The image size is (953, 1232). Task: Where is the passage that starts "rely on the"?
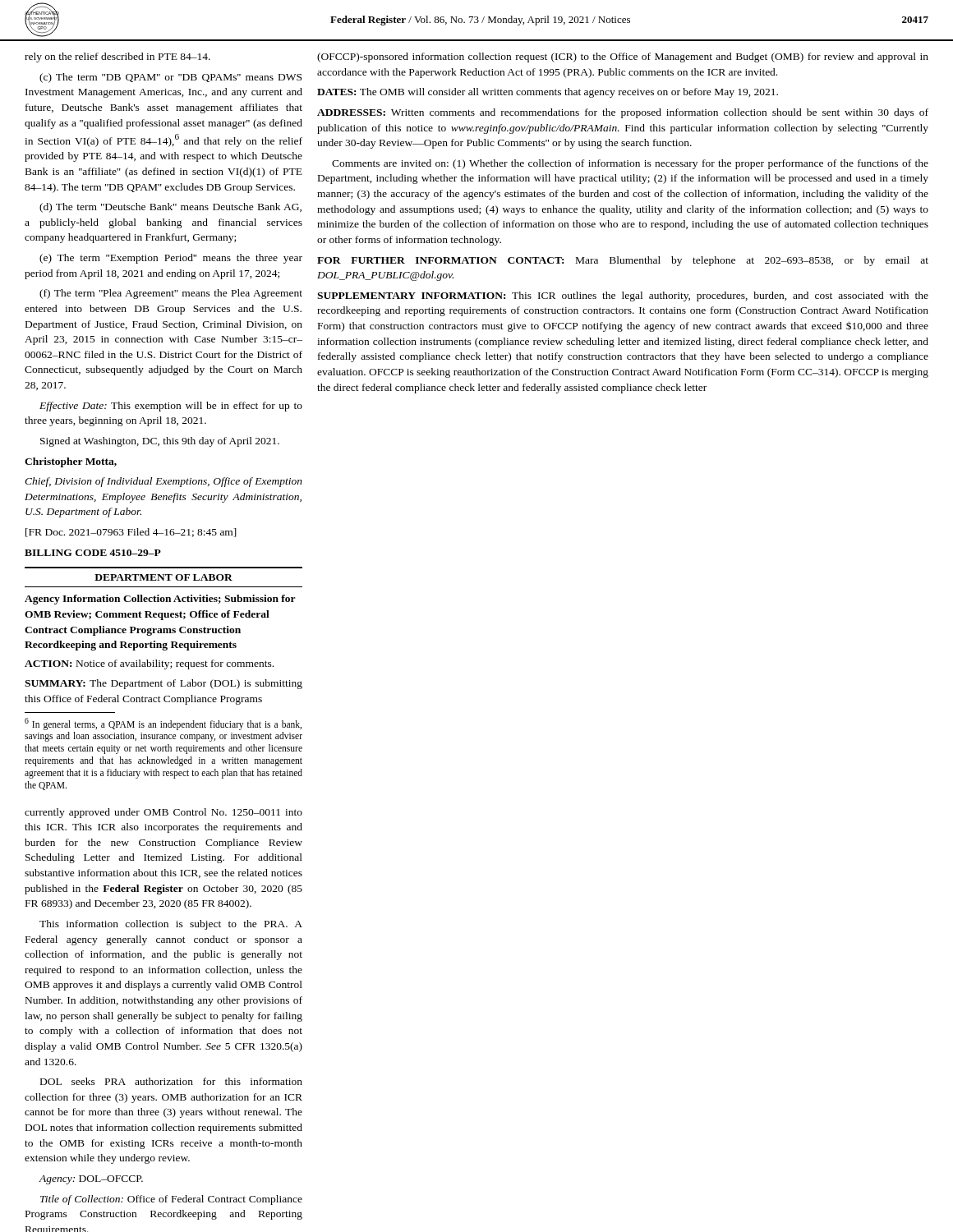(163, 249)
